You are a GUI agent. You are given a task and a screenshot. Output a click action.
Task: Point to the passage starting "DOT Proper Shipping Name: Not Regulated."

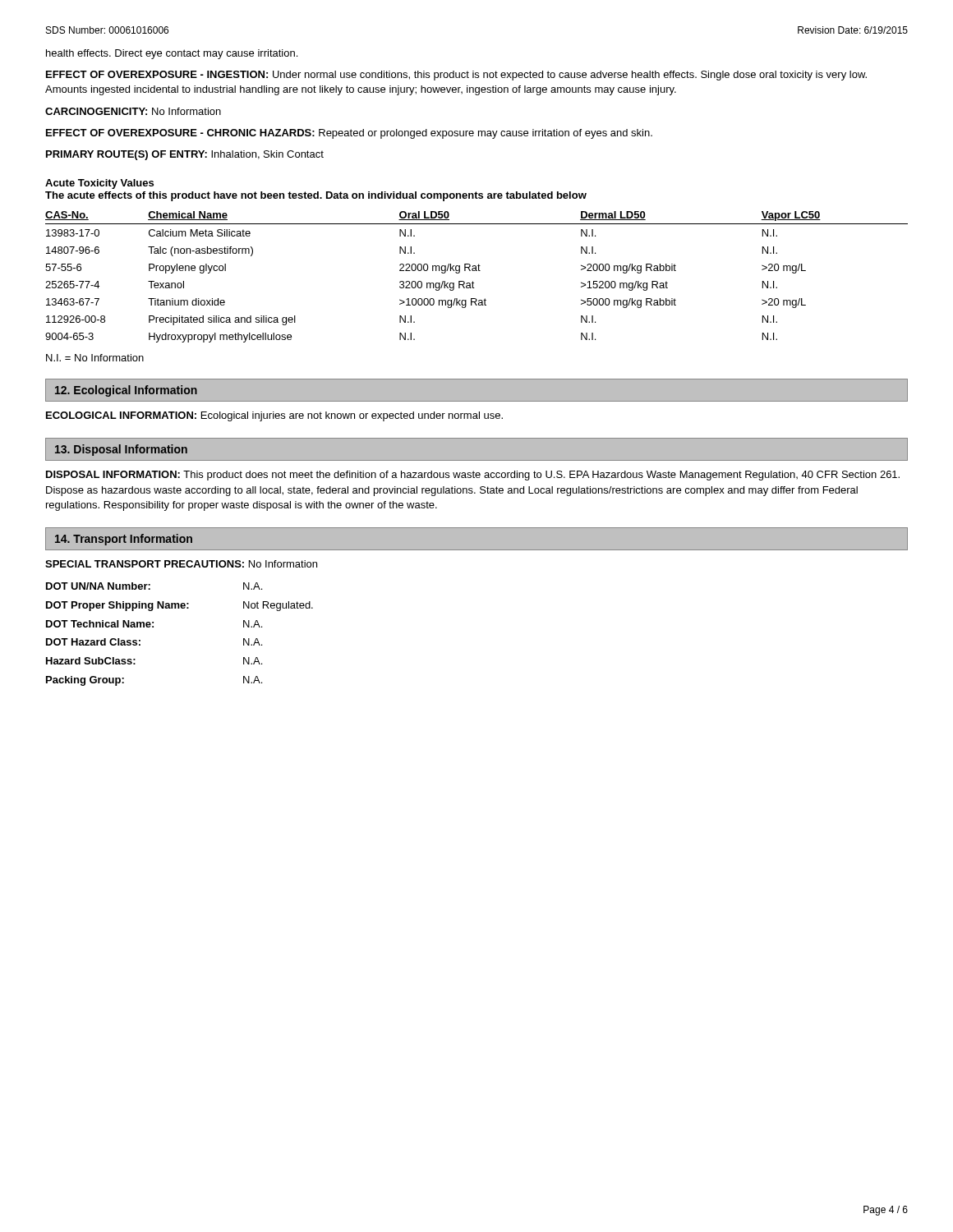click(179, 606)
